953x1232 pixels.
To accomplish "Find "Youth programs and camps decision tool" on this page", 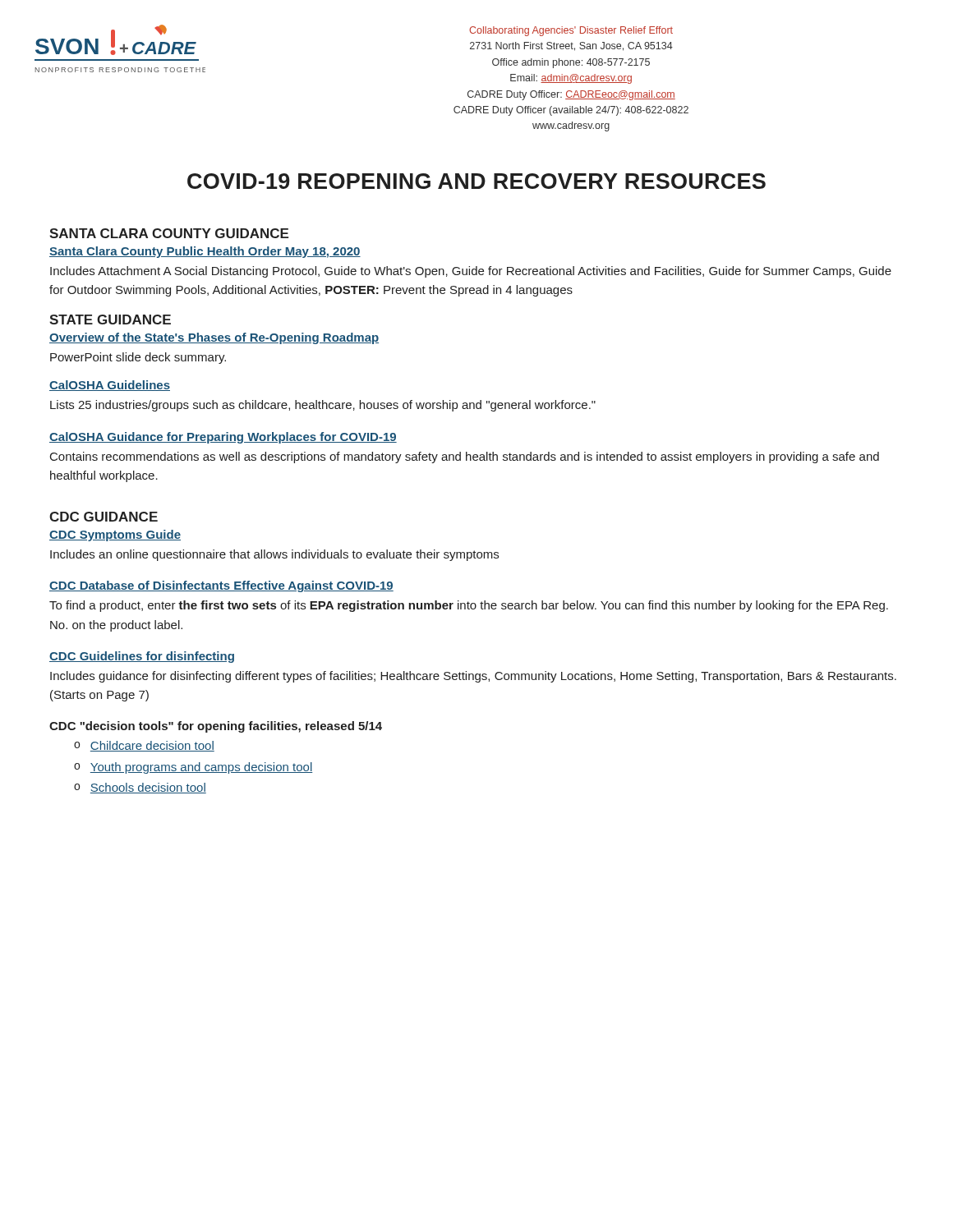I will (x=201, y=766).
